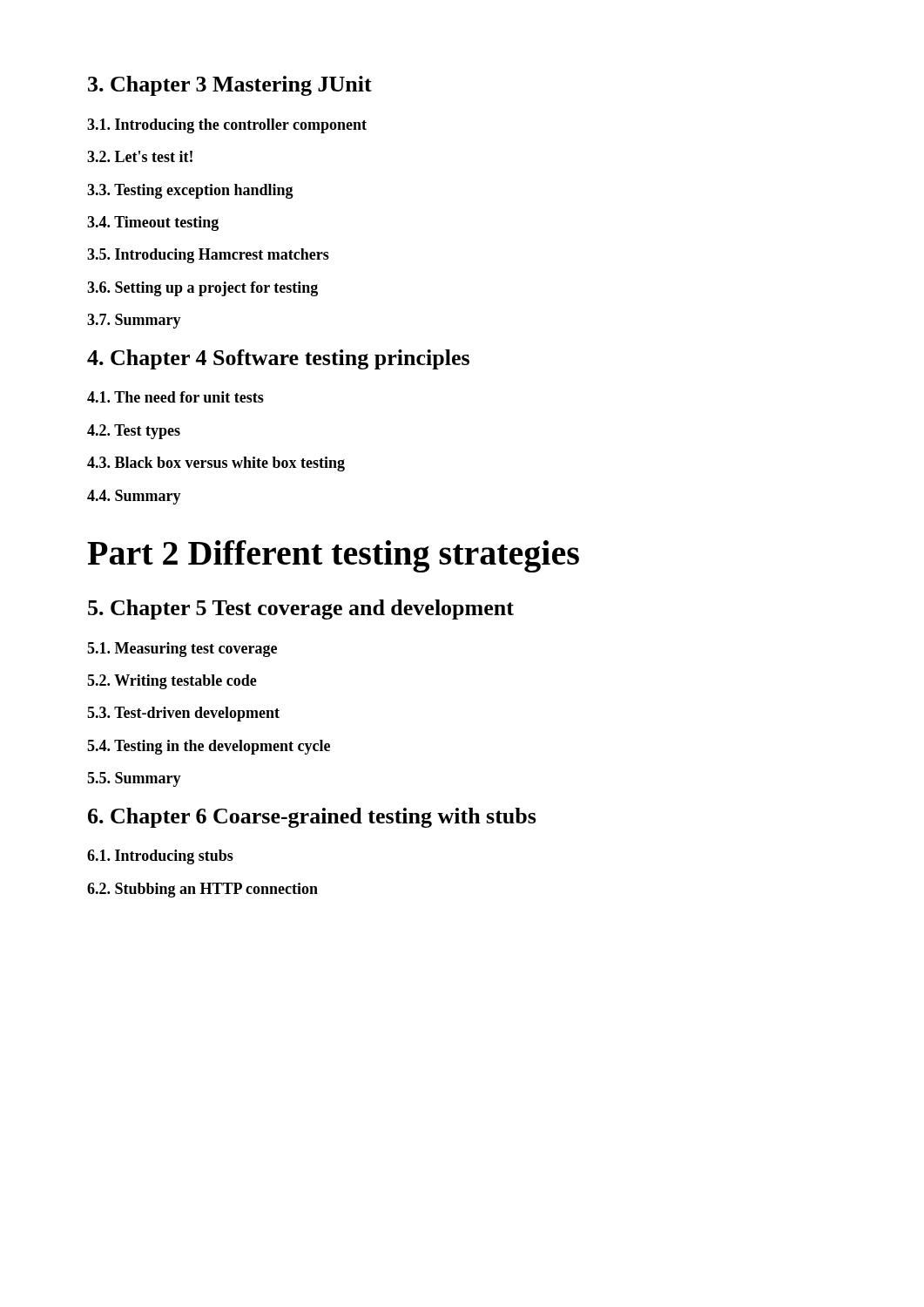Image resolution: width=924 pixels, height=1307 pixels.
Task: Locate the section header that says "4. Chapter 4 Software testing principles"
Action: (462, 358)
